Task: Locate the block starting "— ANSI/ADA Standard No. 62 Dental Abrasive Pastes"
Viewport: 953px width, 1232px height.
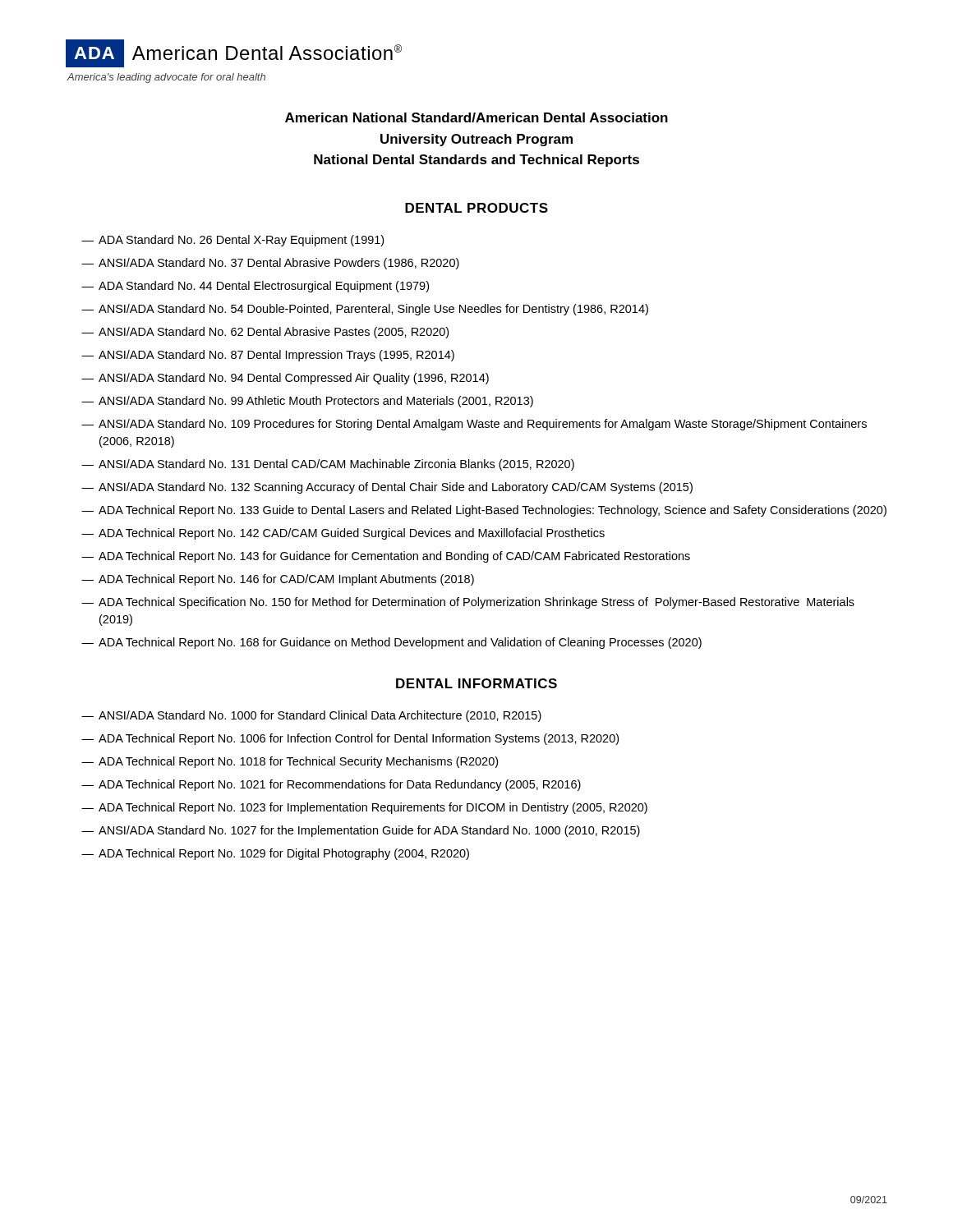Action: pyautogui.click(x=265, y=333)
